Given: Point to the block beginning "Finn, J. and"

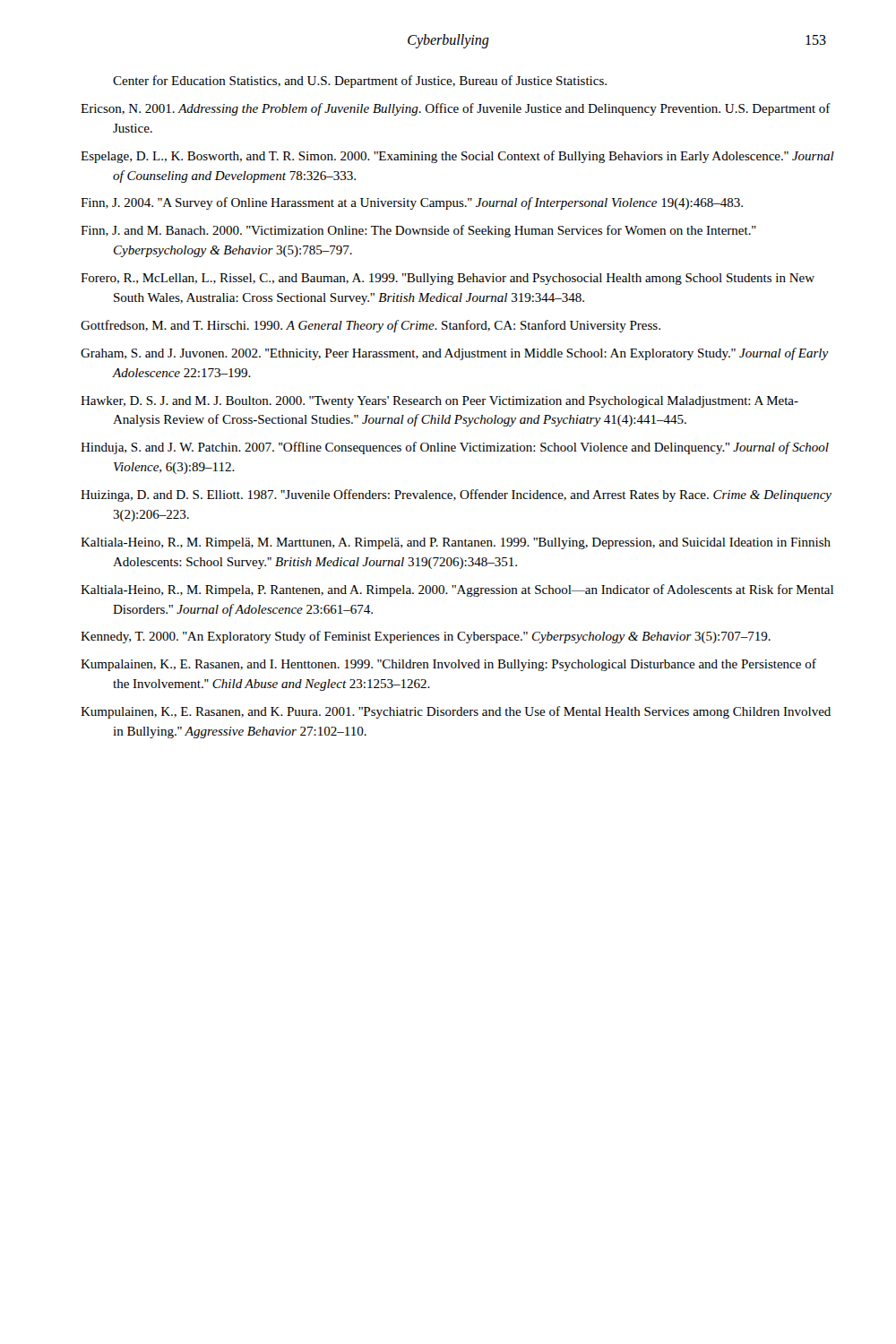Looking at the screenshot, I should tap(418, 240).
